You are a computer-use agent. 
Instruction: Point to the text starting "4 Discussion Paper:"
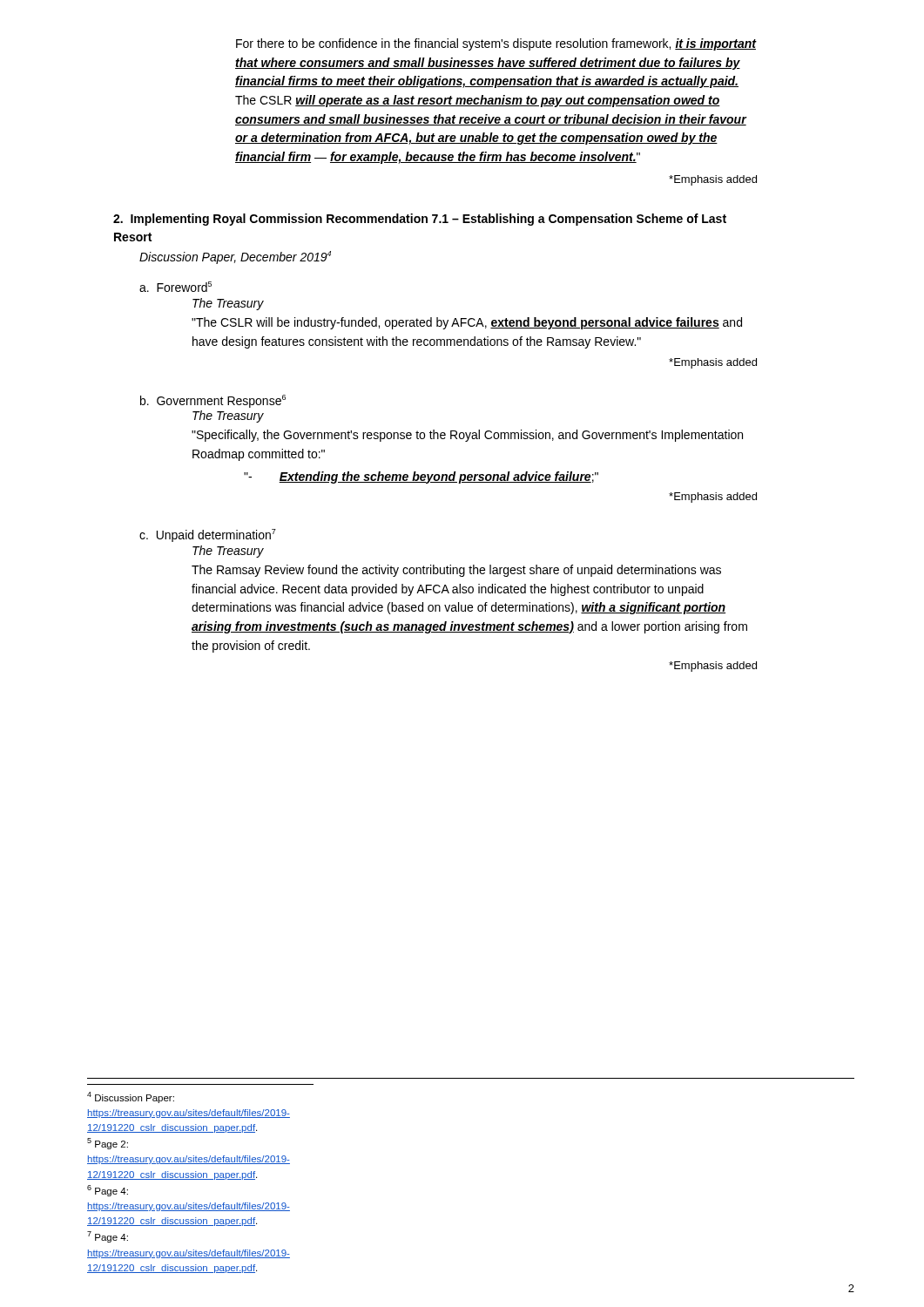coord(200,1180)
